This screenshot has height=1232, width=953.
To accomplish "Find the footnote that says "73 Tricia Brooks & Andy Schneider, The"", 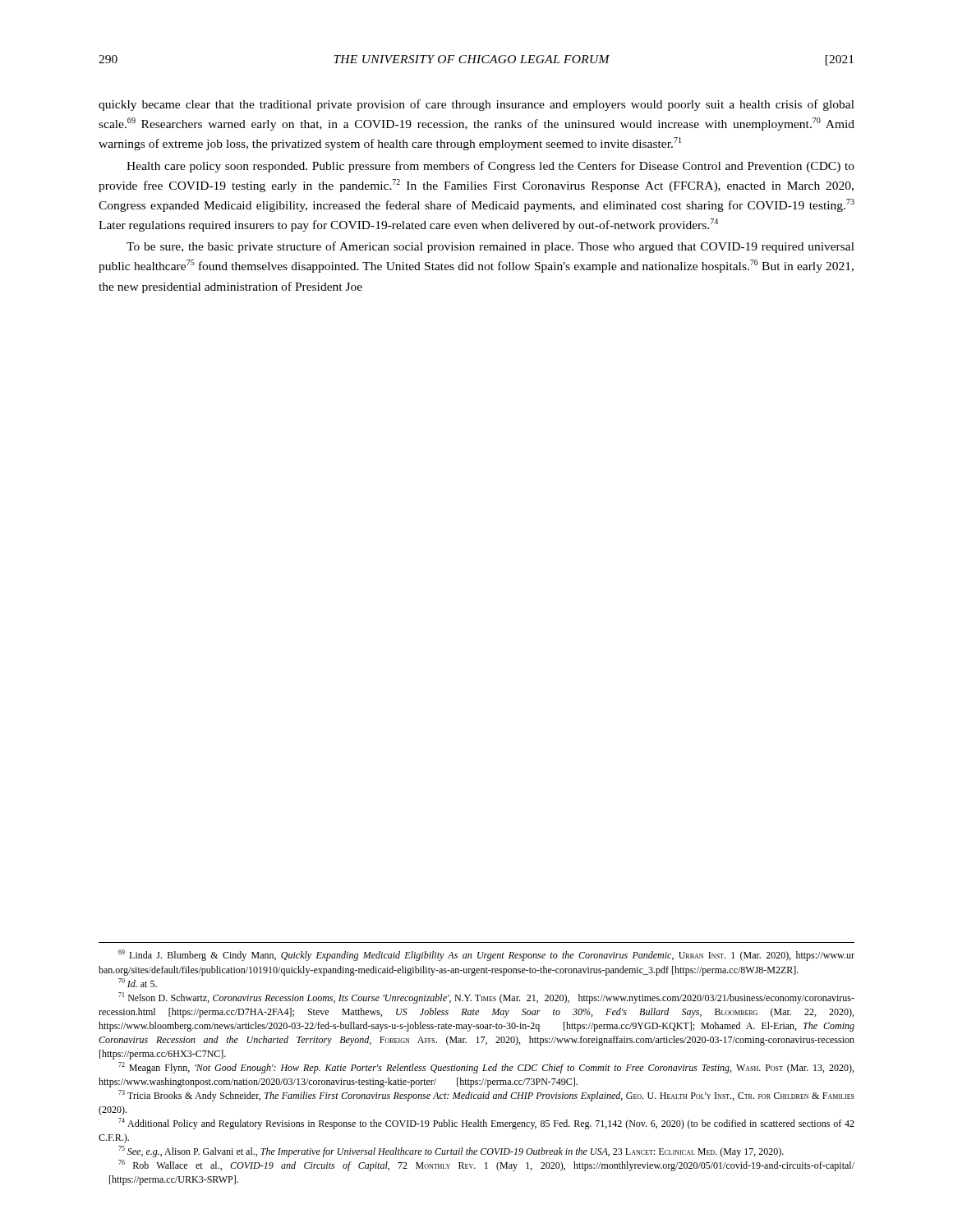I will [x=476, y=1103].
